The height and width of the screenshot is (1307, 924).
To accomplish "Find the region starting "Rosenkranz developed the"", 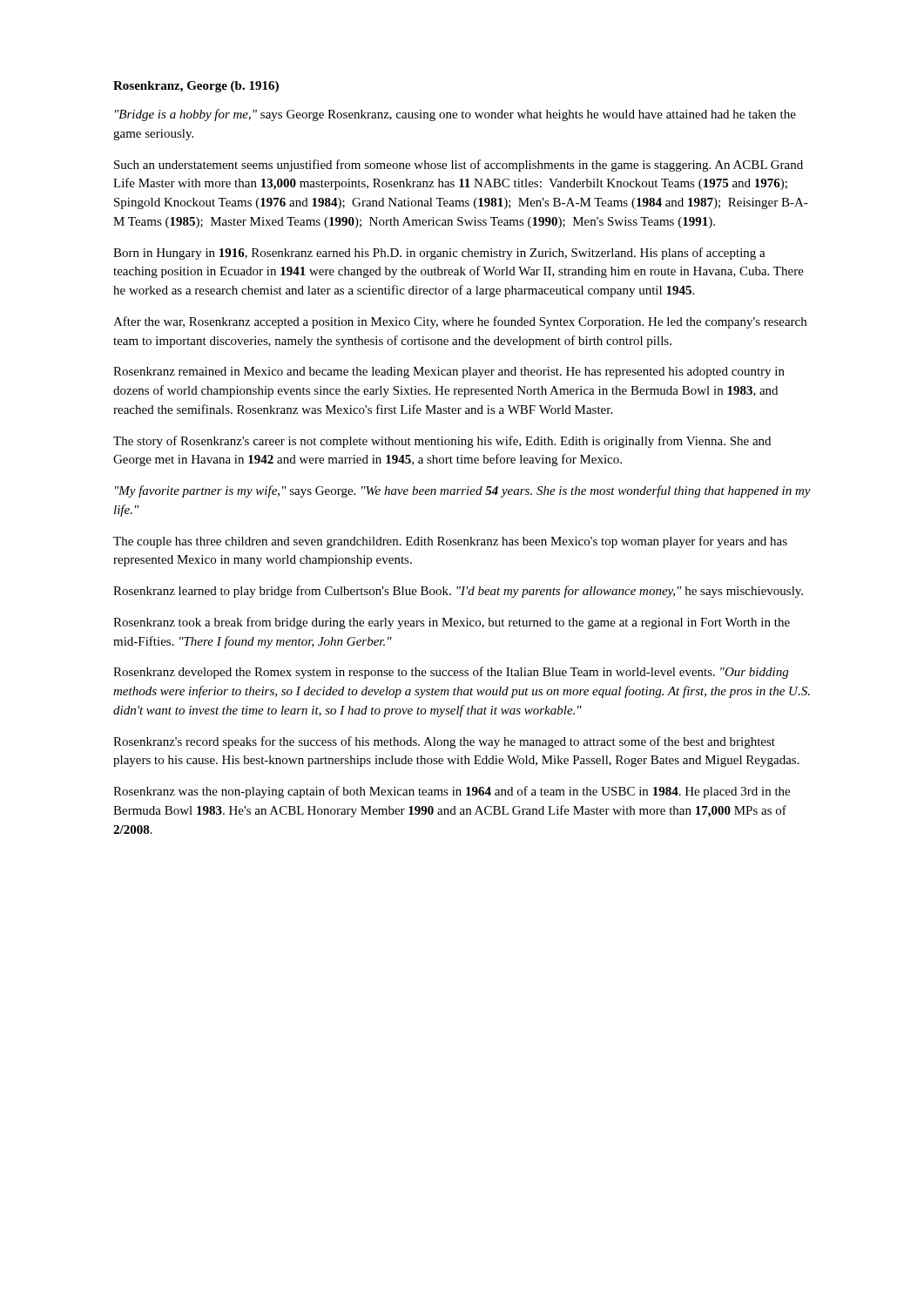I will click(x=462, y=691).
